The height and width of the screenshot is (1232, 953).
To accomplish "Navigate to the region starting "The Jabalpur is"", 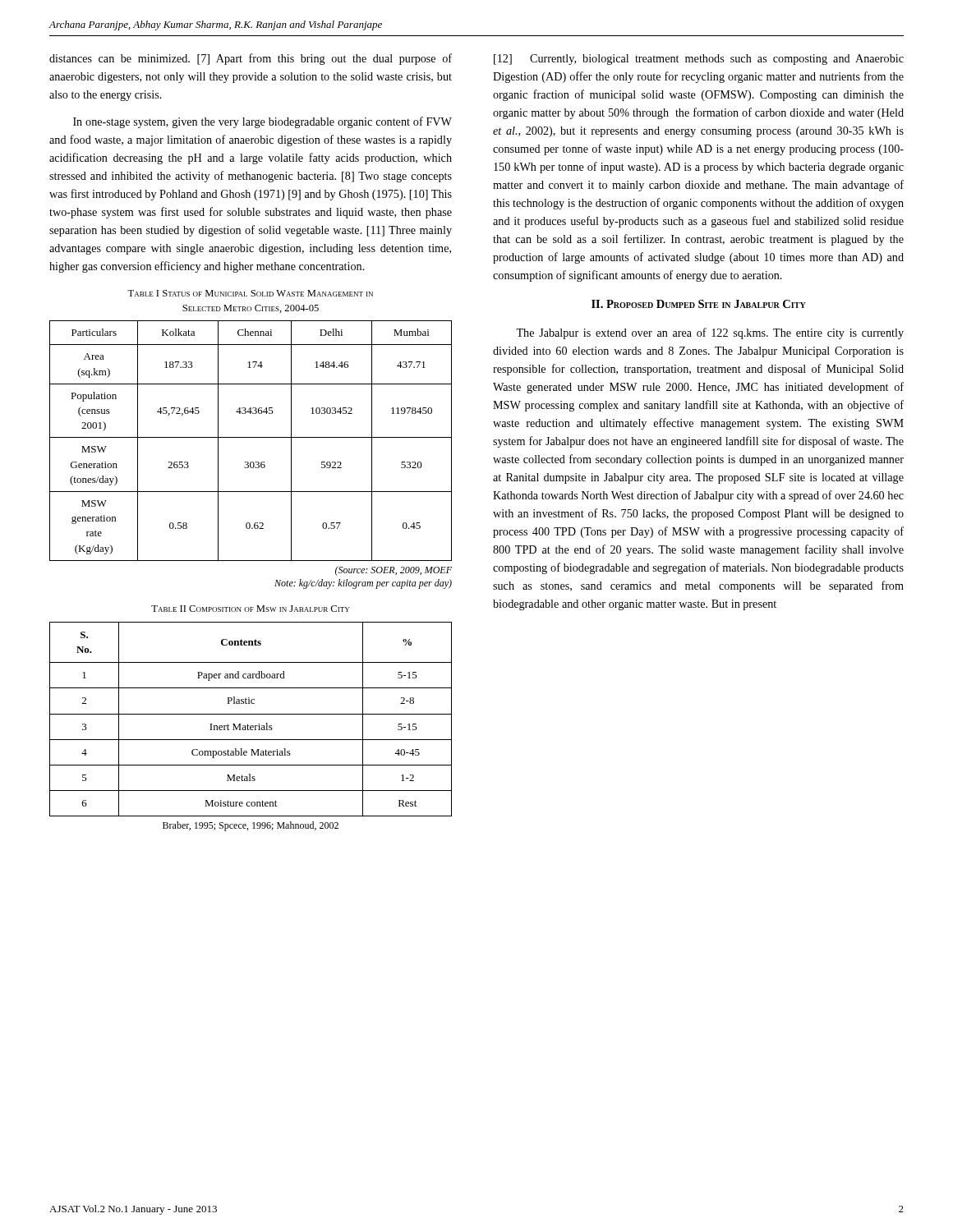I will [x=698, y=468].
